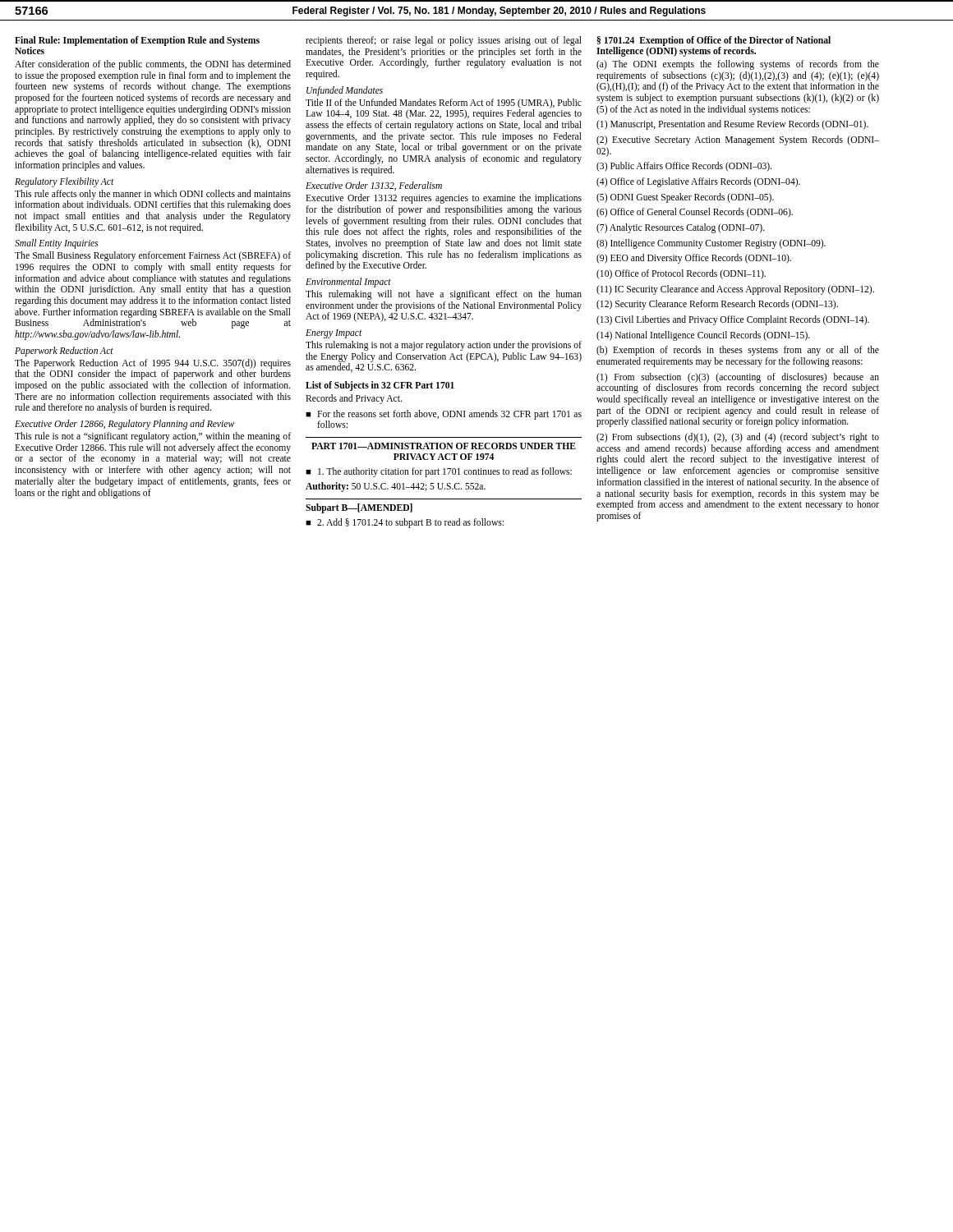Locate the section header with the text "Regulatory Flexibility Act"
This screenshot has height=1232, width=953.
[x=64, y=182]
